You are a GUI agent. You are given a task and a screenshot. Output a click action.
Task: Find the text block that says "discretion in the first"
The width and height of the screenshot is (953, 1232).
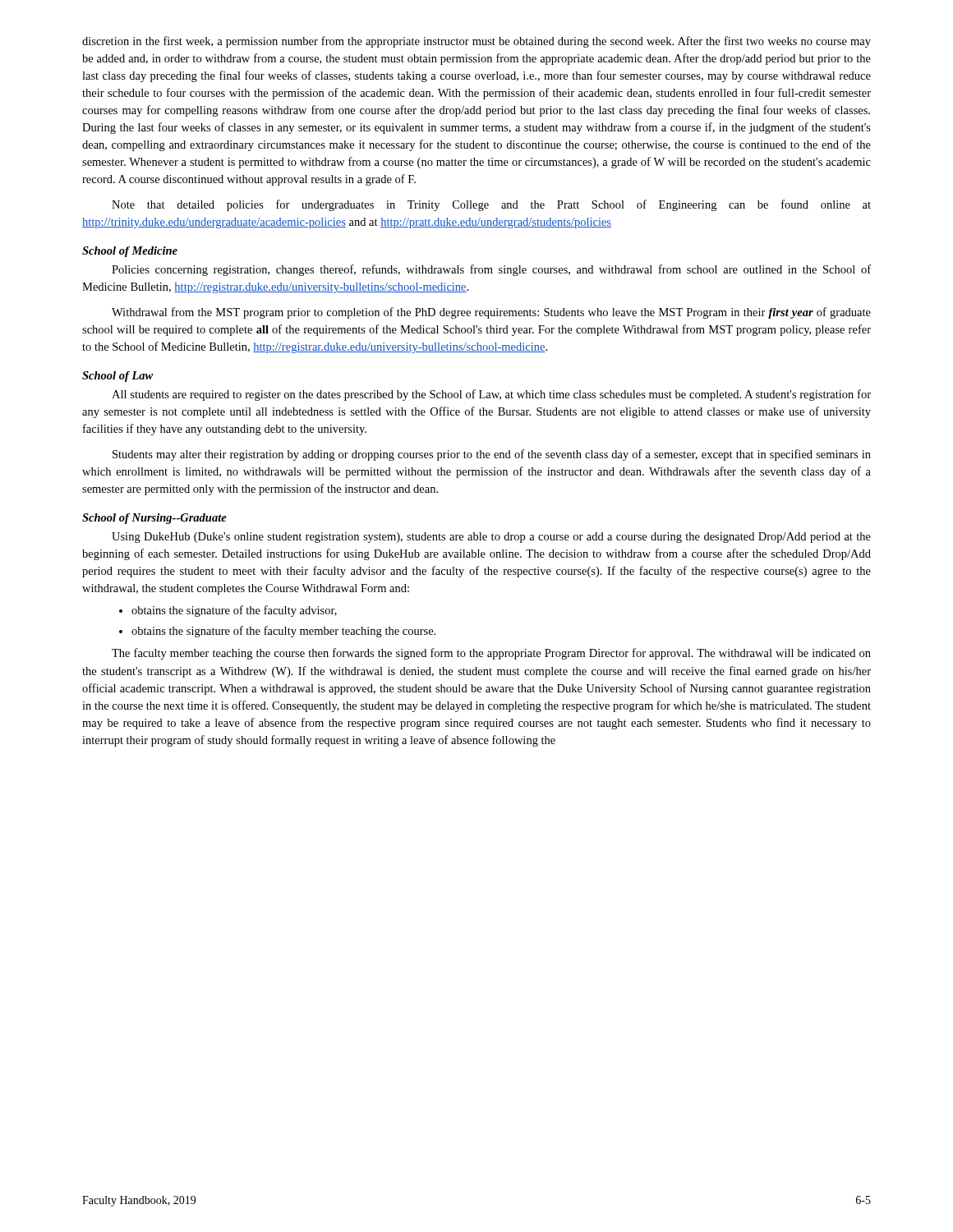[476, 111]
